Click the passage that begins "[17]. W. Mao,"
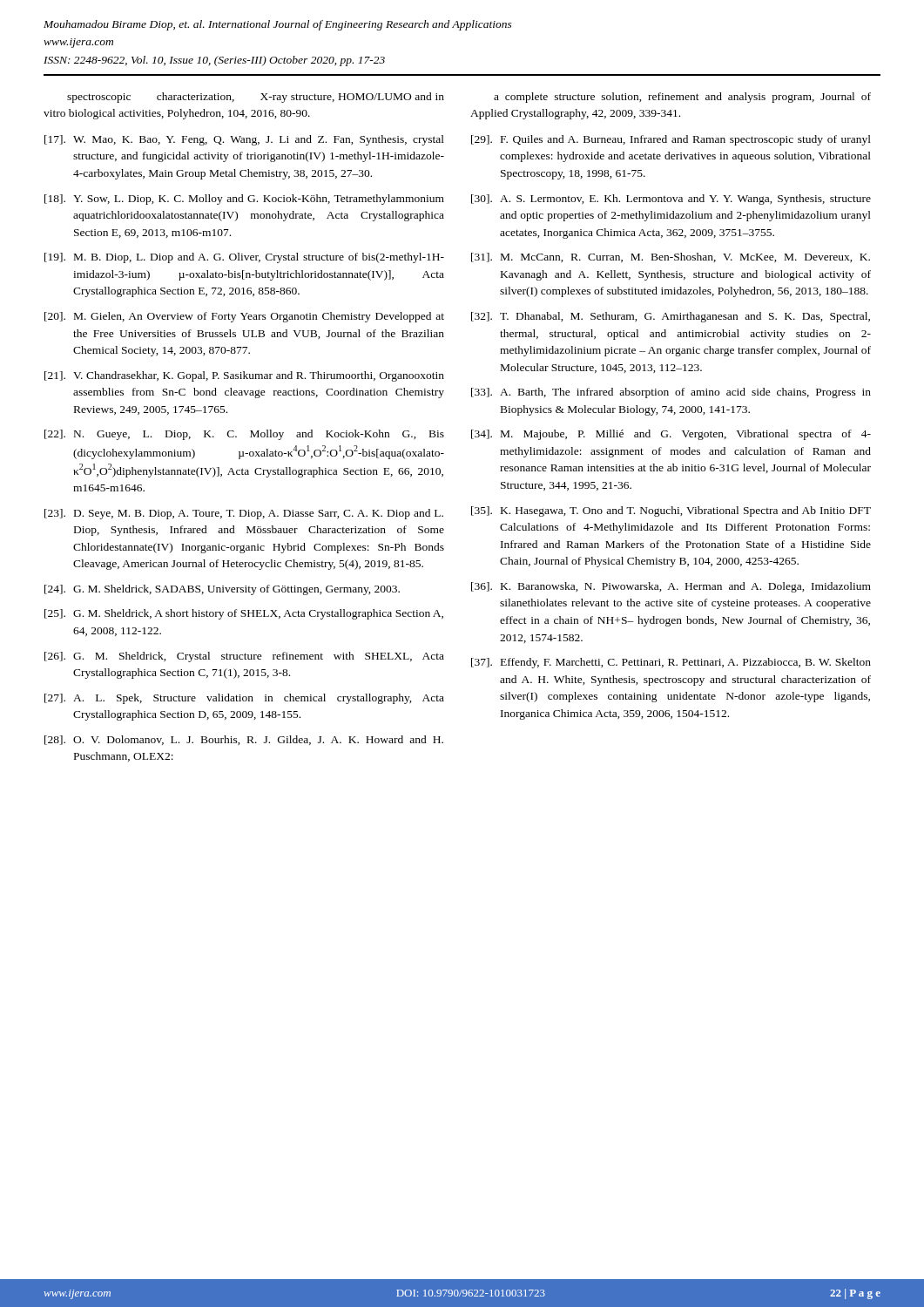 (x=244, y=156)
